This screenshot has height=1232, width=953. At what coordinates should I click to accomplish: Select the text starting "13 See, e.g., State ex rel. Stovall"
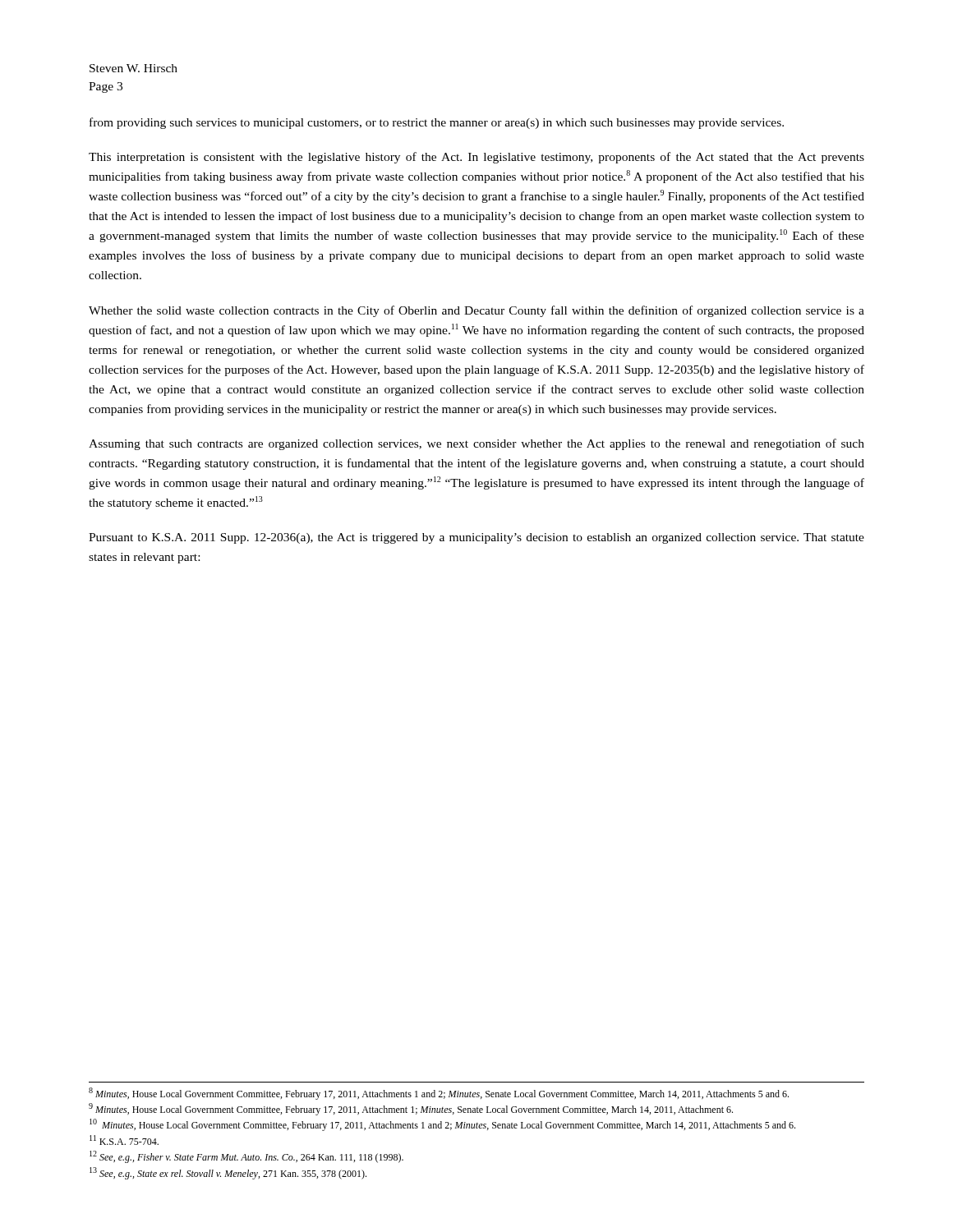(228, 1173)
